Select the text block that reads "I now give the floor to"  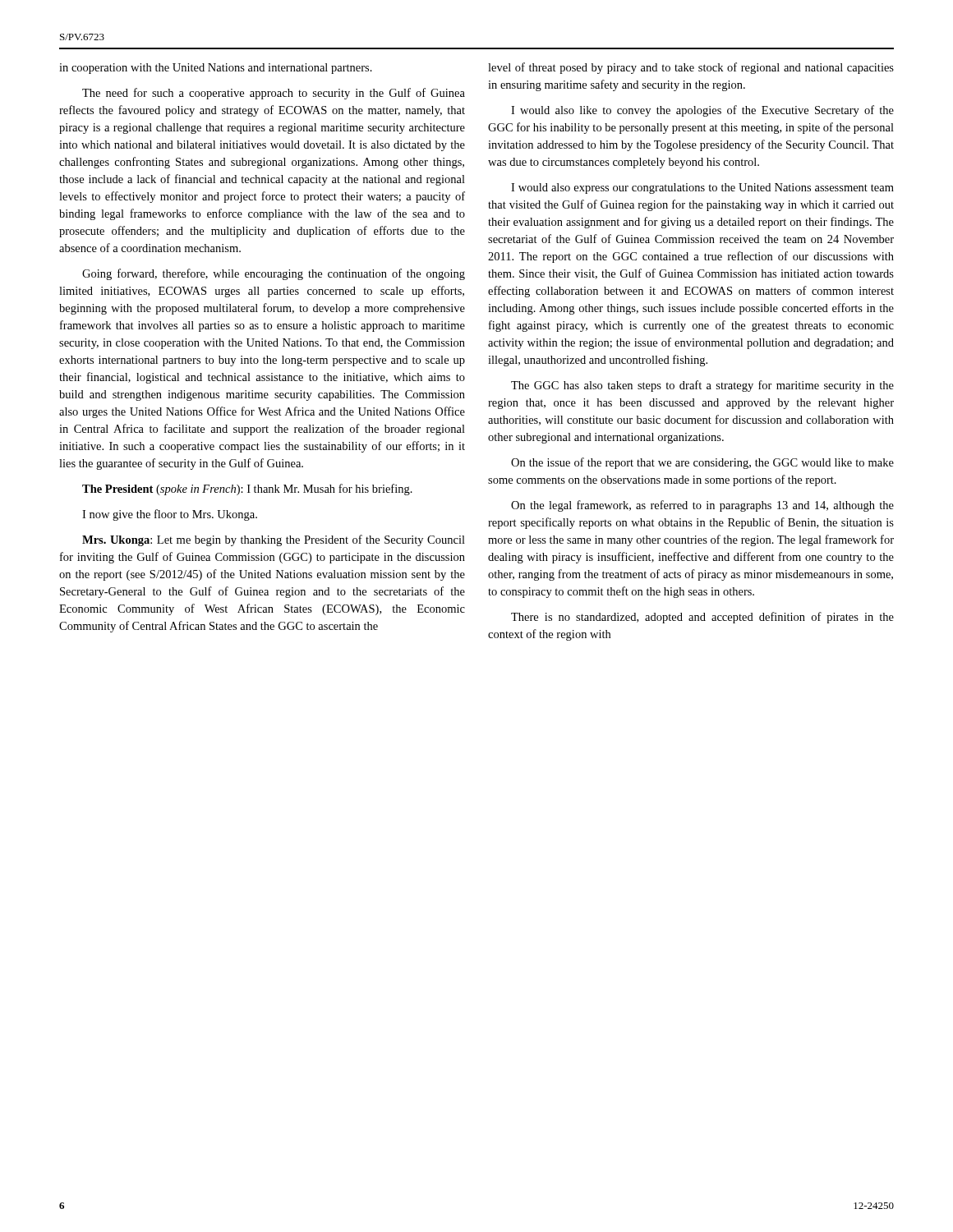(262, 515)
